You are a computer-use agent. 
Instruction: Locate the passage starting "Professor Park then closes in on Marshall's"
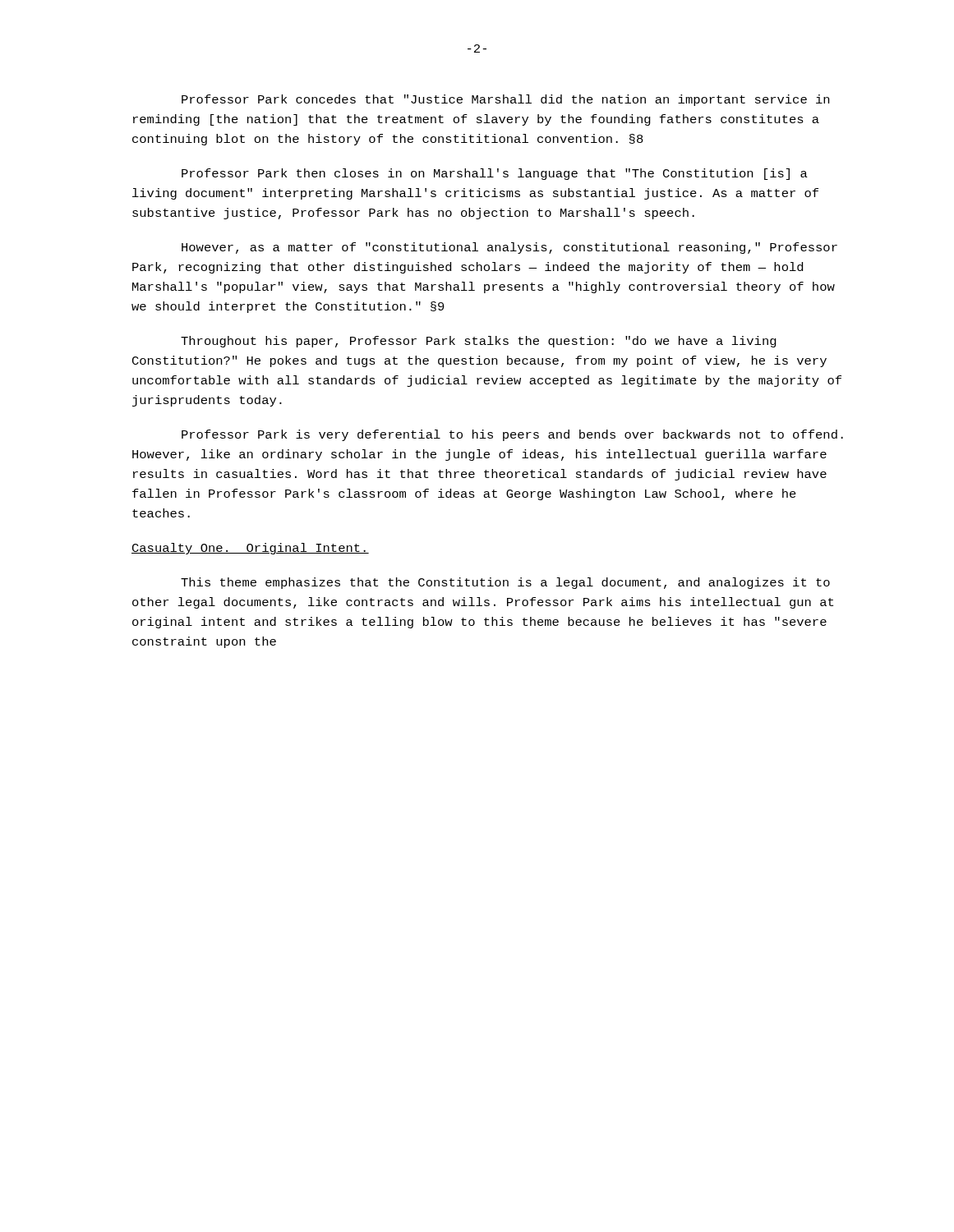tap(475, 194)
